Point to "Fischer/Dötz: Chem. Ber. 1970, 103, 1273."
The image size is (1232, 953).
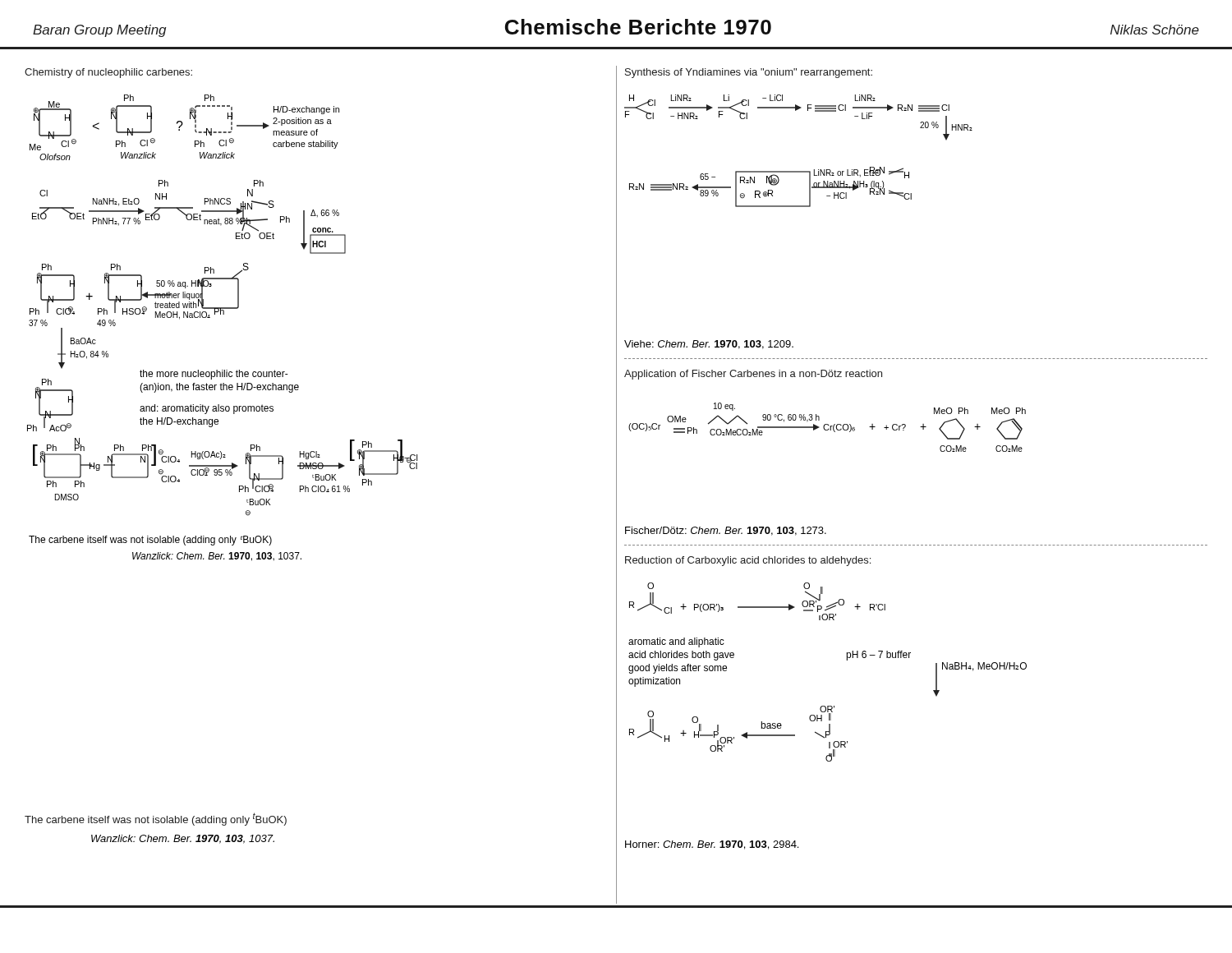coord(726,530)
